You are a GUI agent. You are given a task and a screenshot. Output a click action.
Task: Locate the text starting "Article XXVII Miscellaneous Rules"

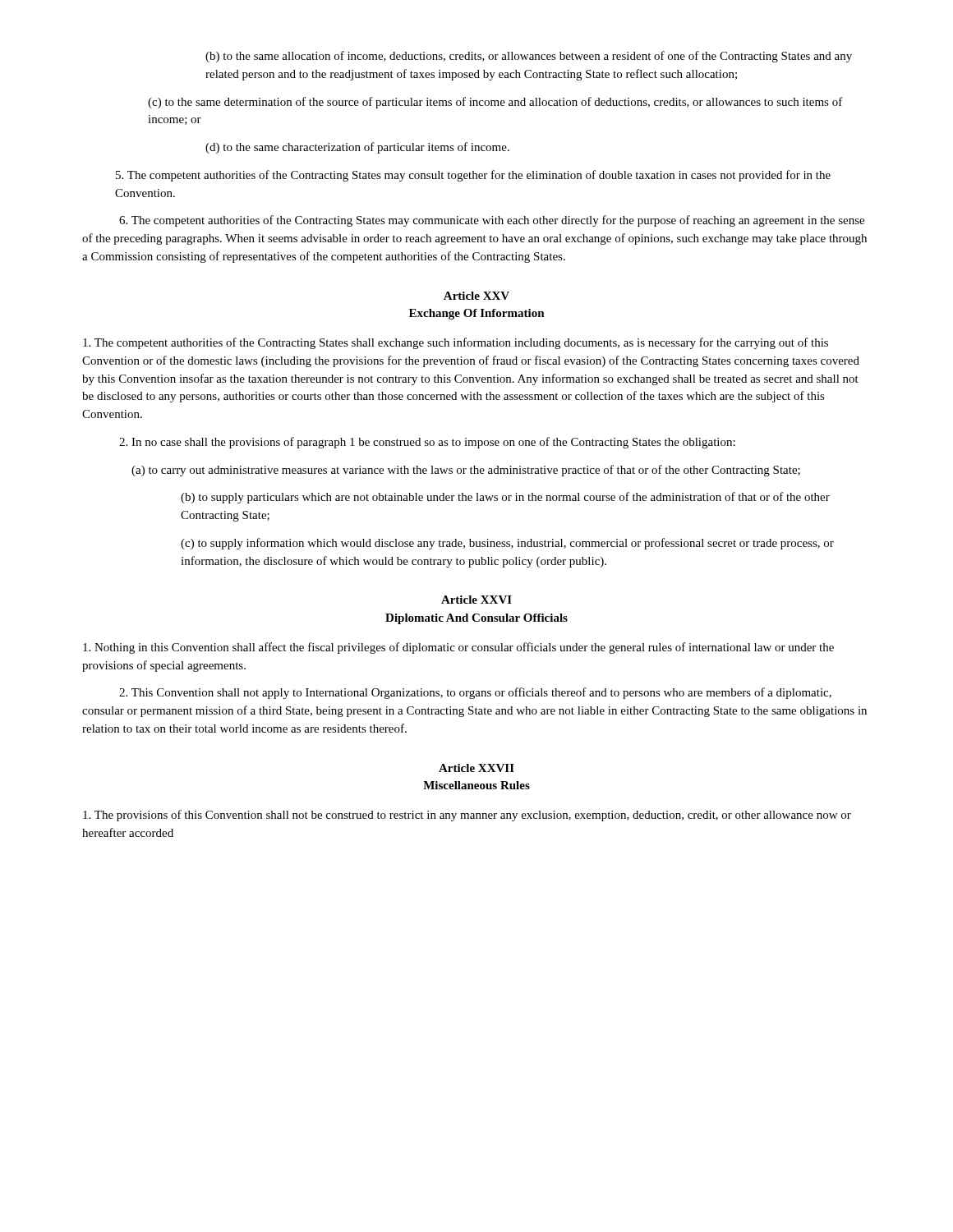pyautogui.click(x=476, y=777)
